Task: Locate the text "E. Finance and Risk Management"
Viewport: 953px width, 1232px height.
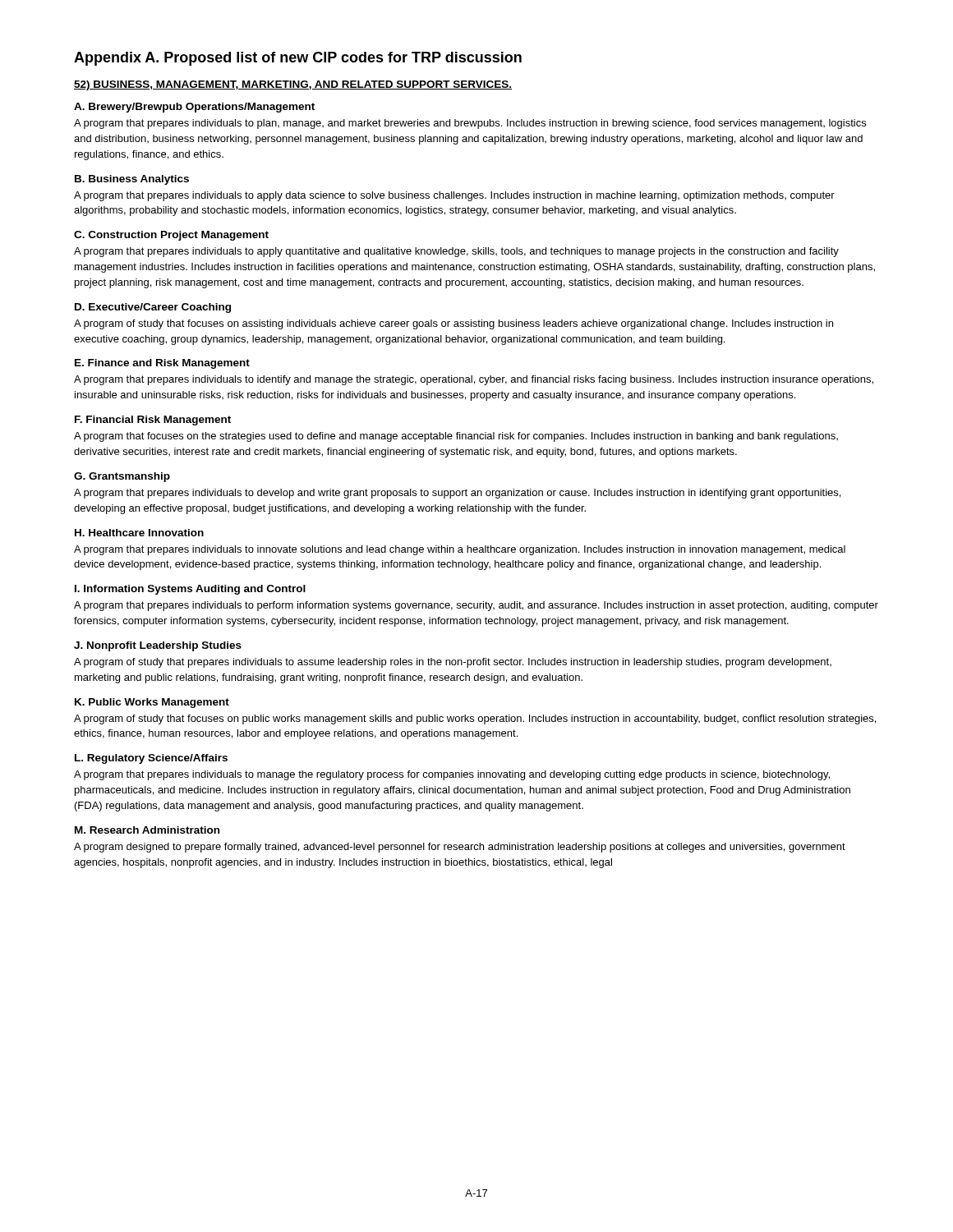Action: 162,363
